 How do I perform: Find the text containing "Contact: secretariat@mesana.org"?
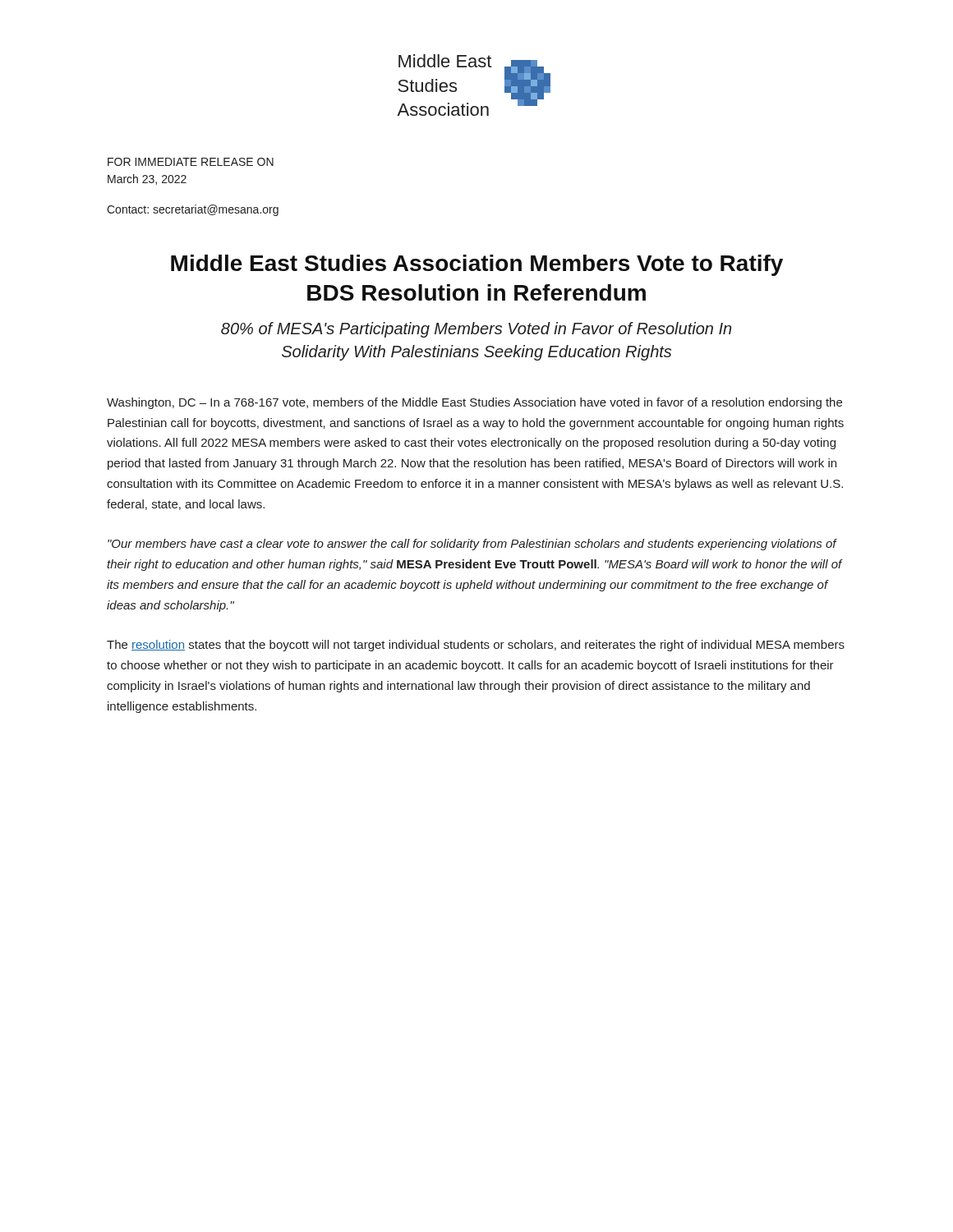(193, 210)
